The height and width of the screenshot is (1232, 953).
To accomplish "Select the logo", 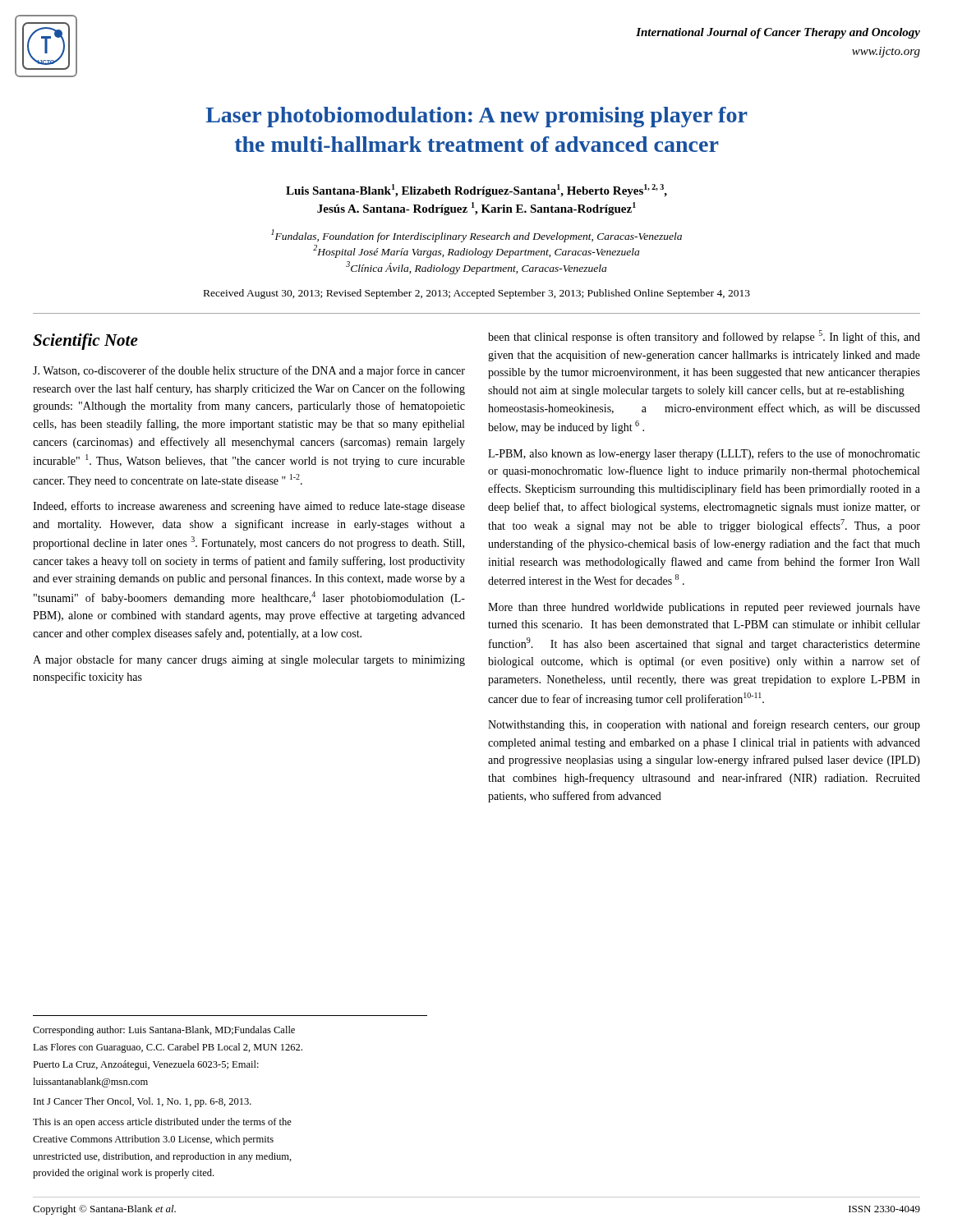I will coord(46,46).
